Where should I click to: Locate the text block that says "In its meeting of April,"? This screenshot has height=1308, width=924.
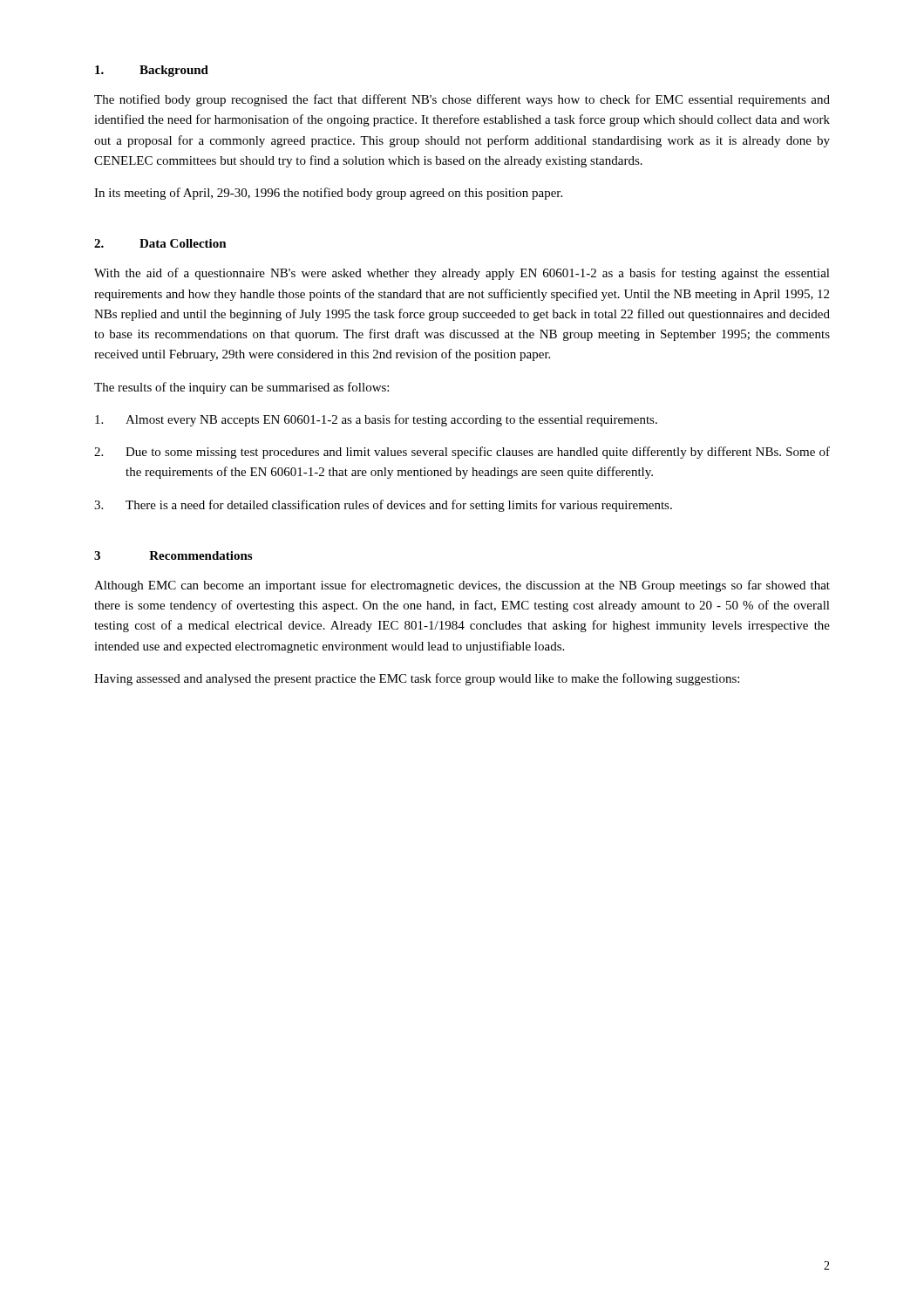pyautogui.click(x=329, y=193)
